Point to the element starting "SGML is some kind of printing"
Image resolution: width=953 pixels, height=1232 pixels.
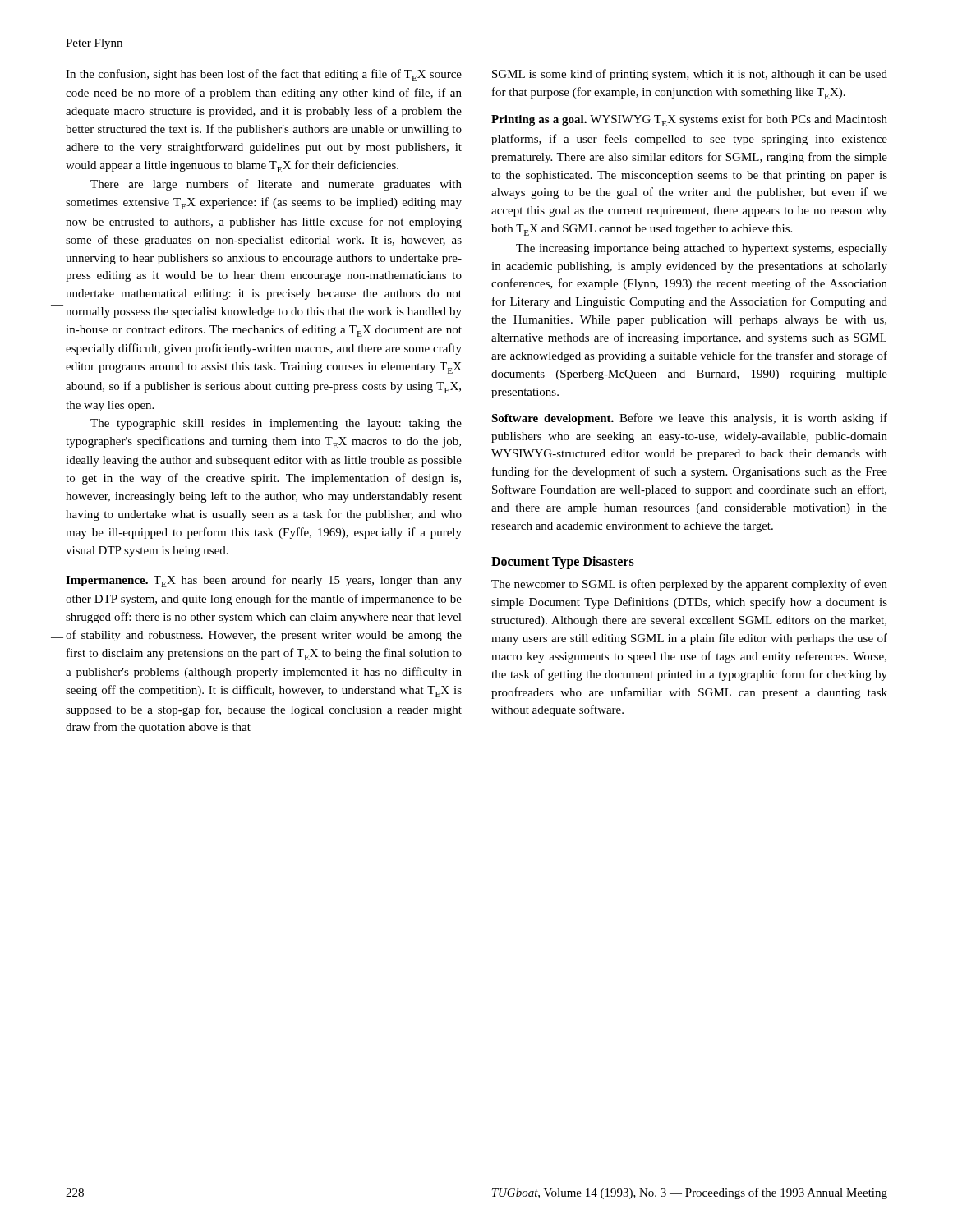[689, 301]
